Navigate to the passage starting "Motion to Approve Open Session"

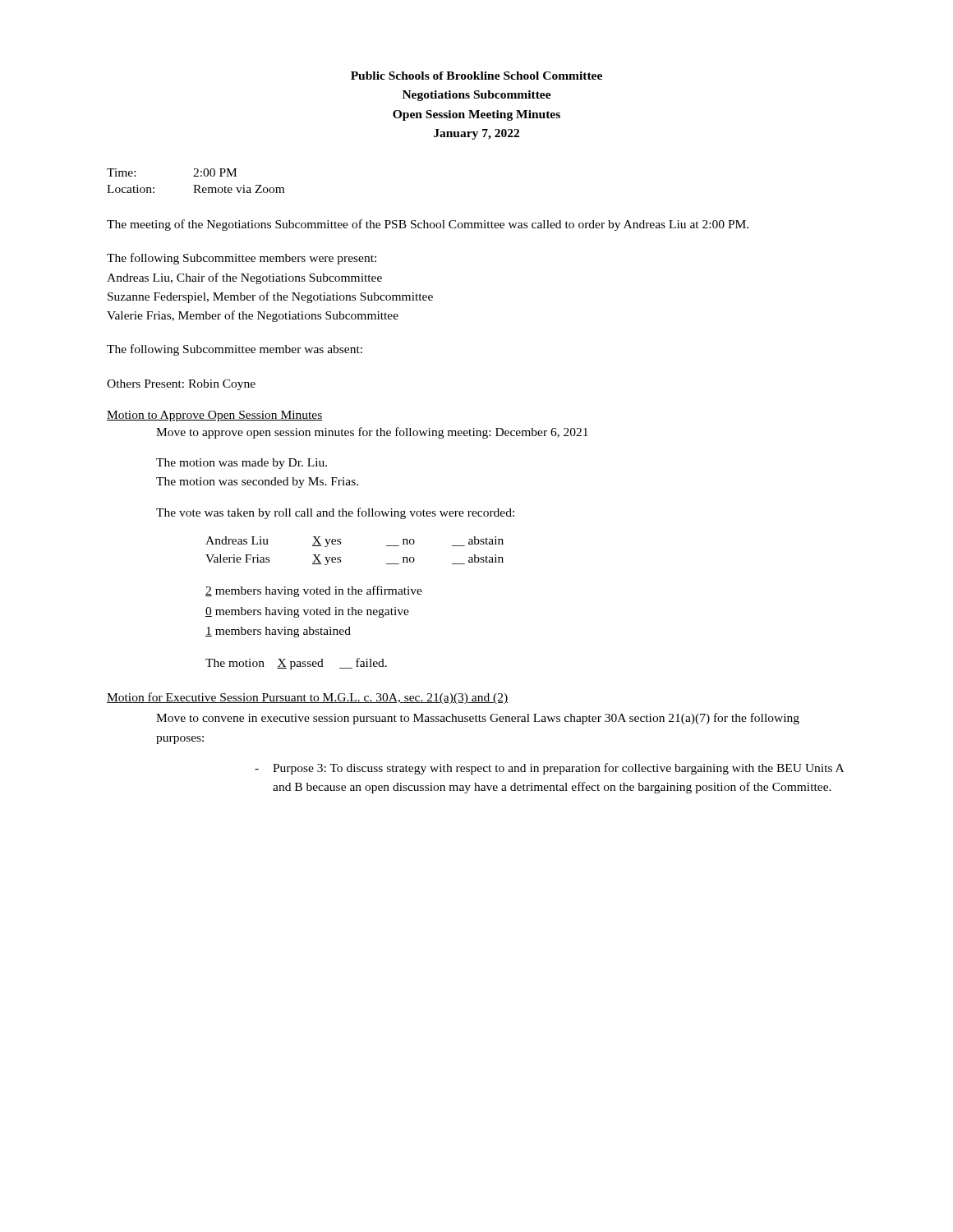click(x=215, y=414)
